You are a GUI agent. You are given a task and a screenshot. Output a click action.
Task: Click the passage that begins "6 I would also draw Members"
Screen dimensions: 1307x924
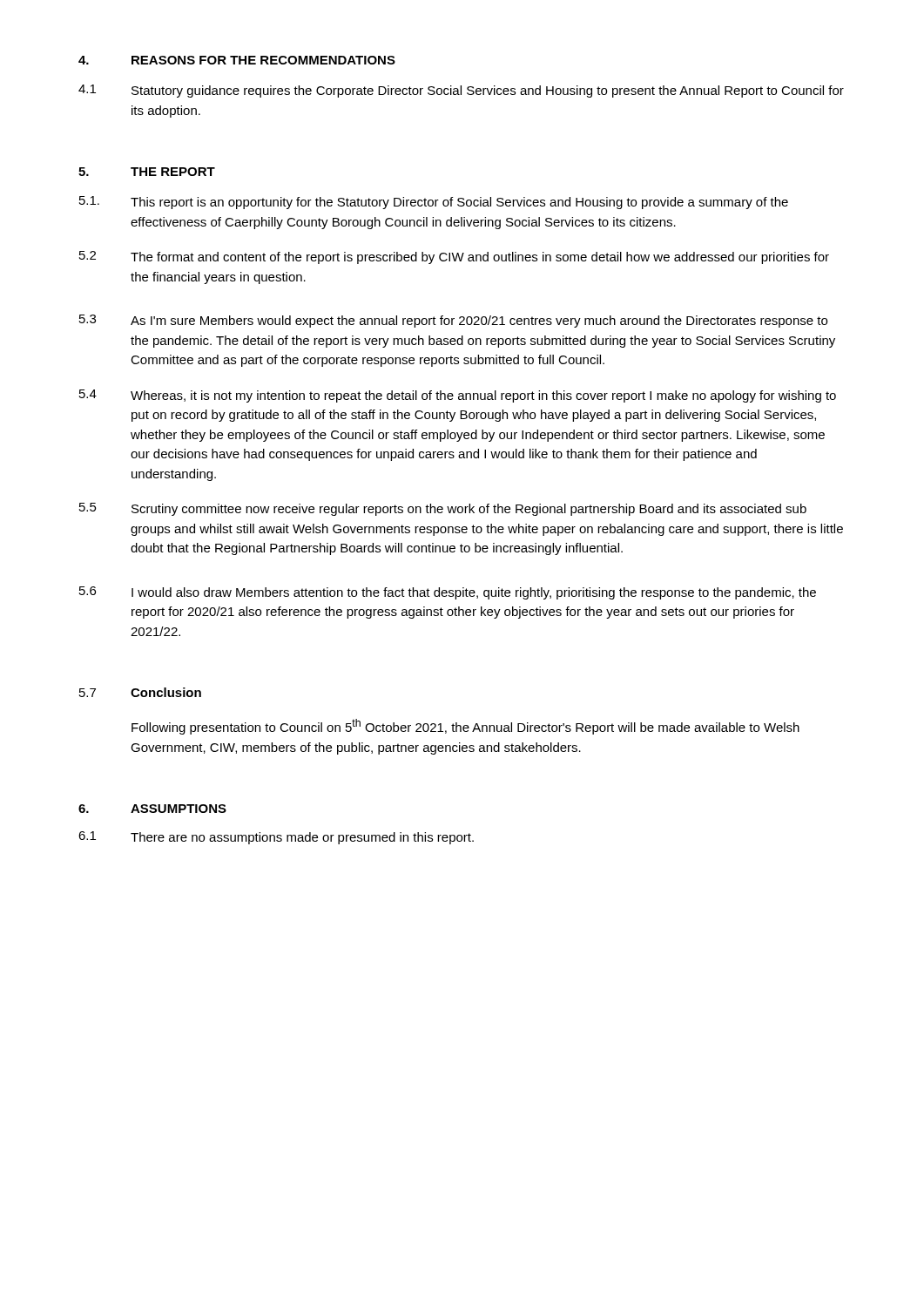tap(462, 612)
